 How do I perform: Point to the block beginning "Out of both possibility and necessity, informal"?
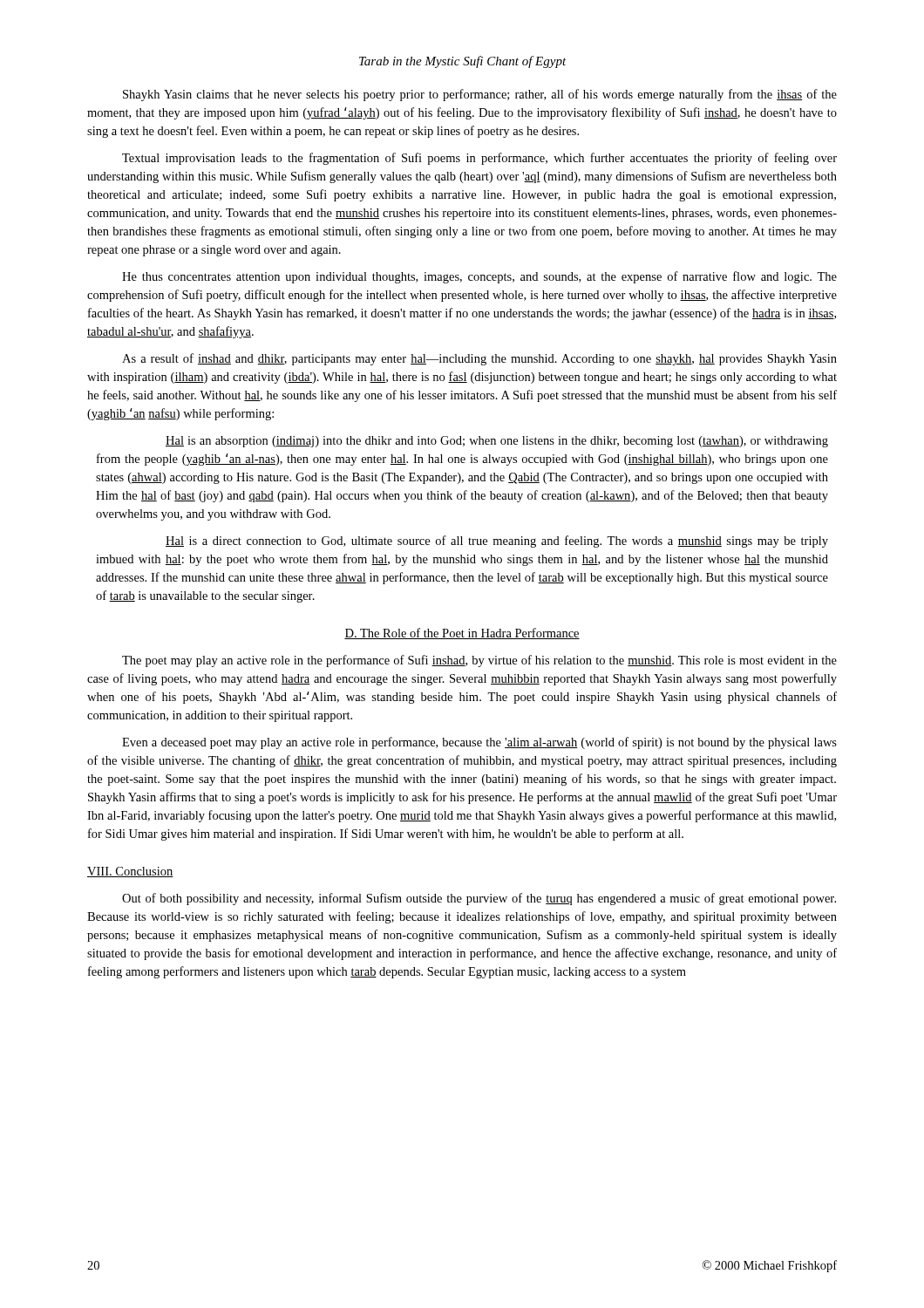tap(462, 935)
